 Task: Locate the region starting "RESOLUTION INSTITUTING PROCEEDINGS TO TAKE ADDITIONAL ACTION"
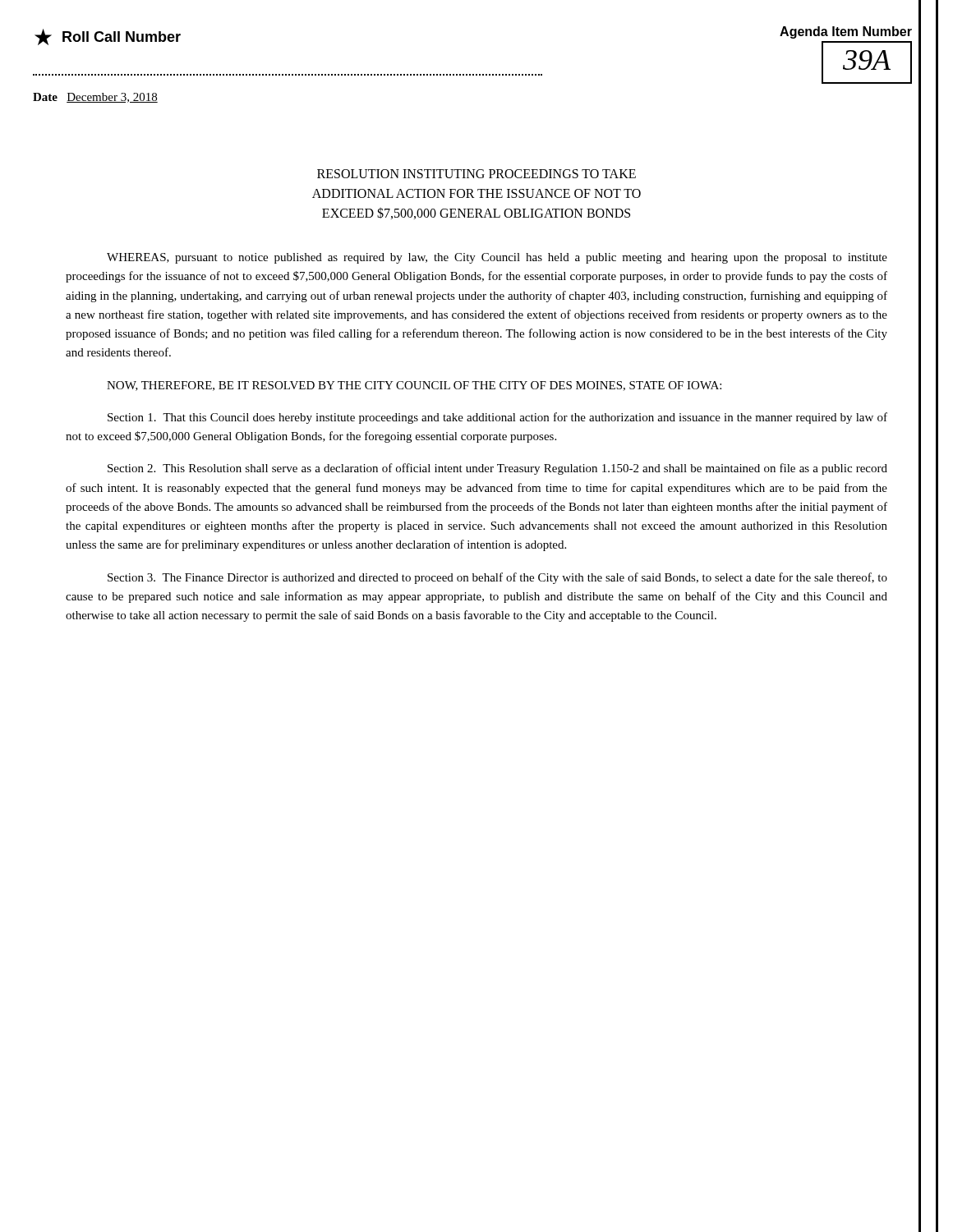tap(476, 193)
